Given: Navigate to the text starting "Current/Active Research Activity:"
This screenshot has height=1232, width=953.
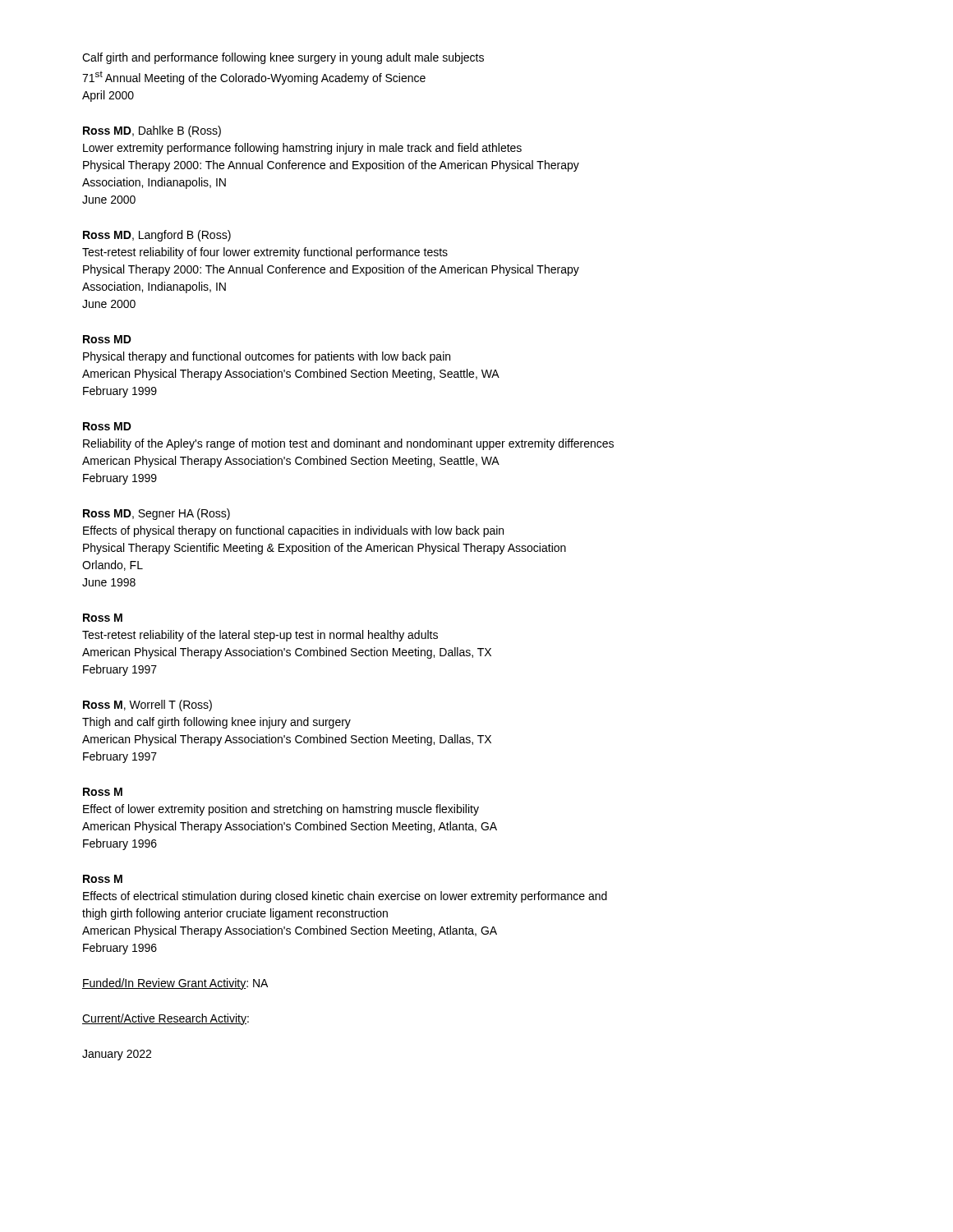Looking at the screenshot, I should coord(166,1019).
